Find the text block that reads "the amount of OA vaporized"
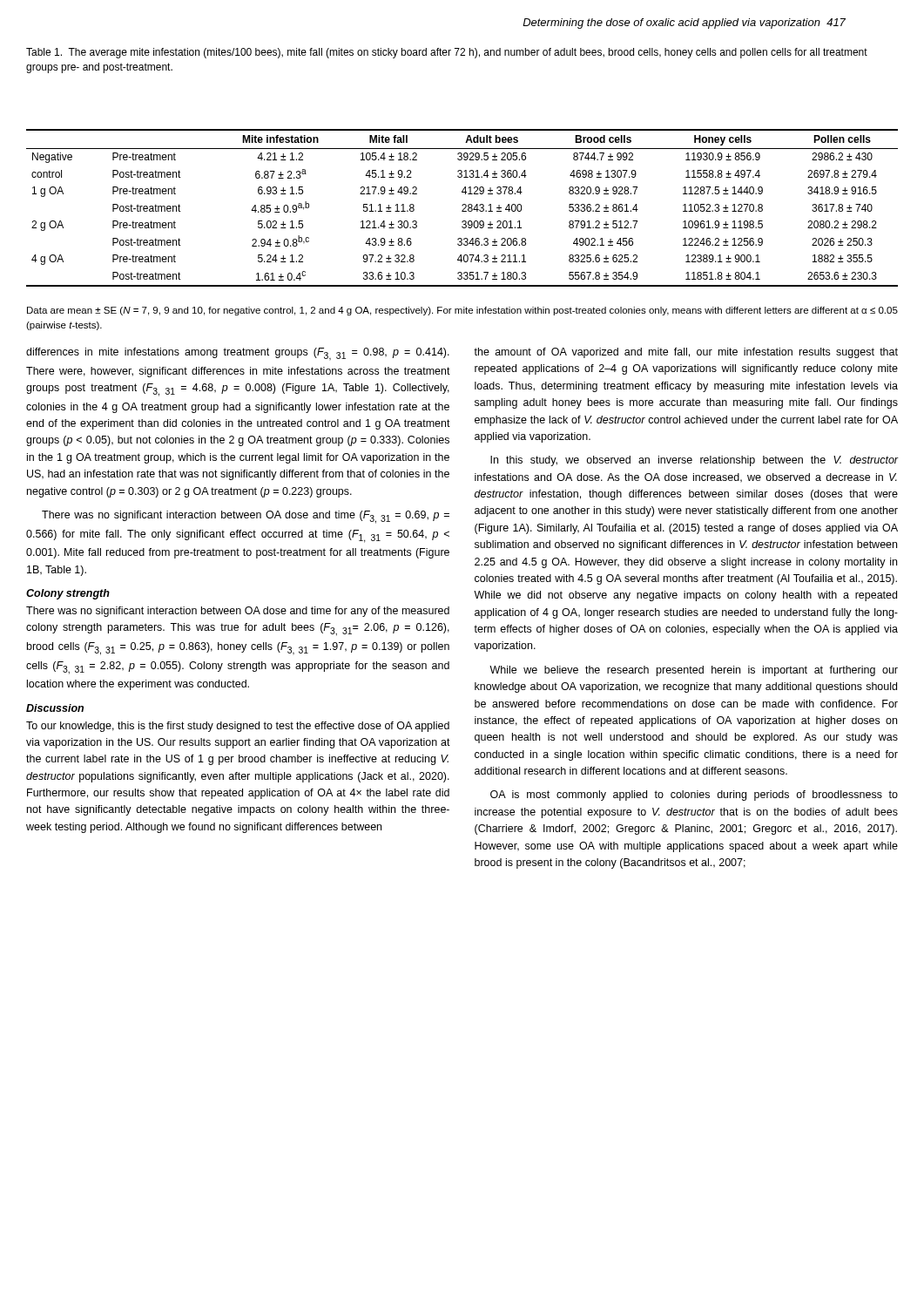 686,608
